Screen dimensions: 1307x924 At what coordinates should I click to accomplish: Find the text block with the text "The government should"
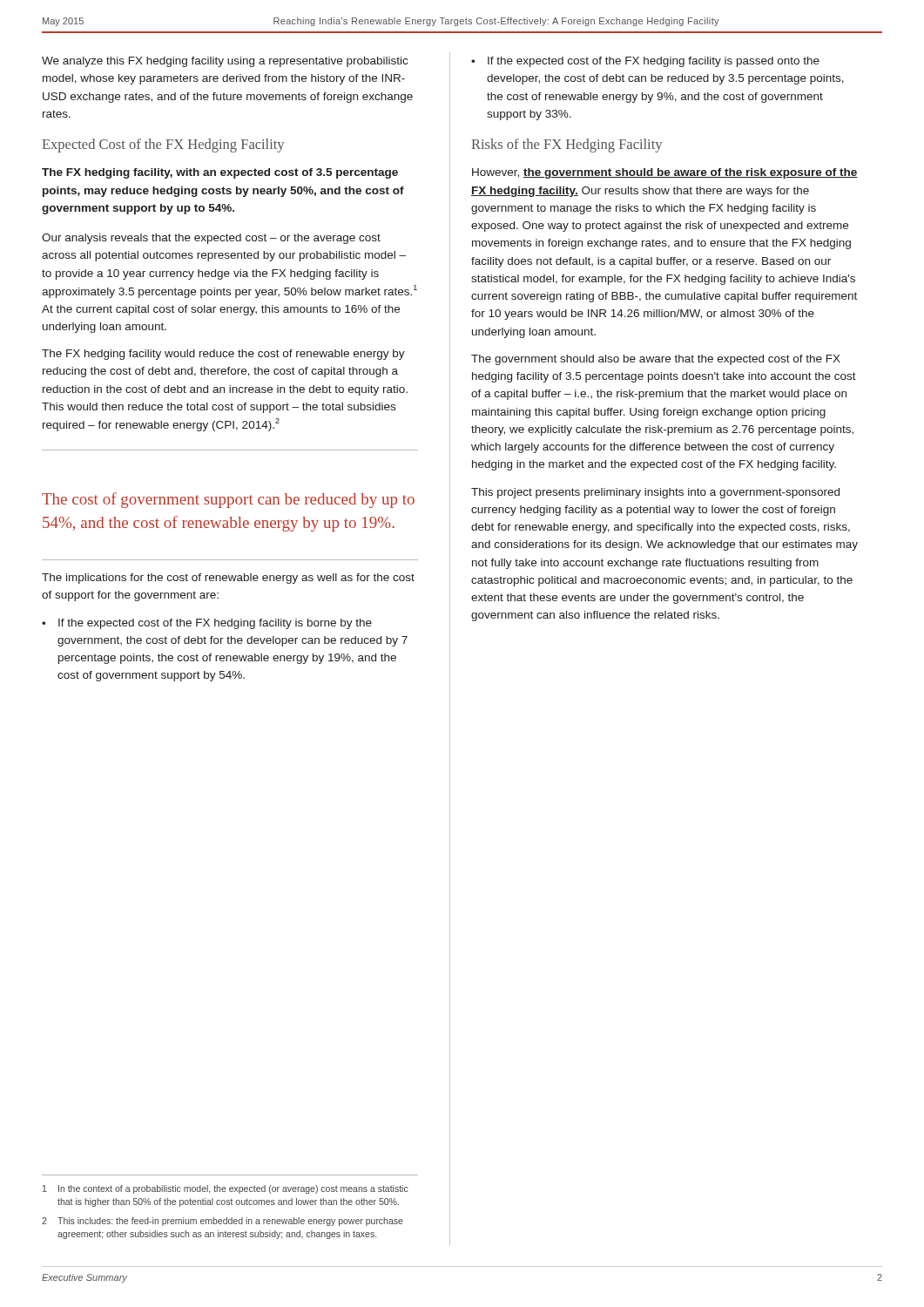664,412
